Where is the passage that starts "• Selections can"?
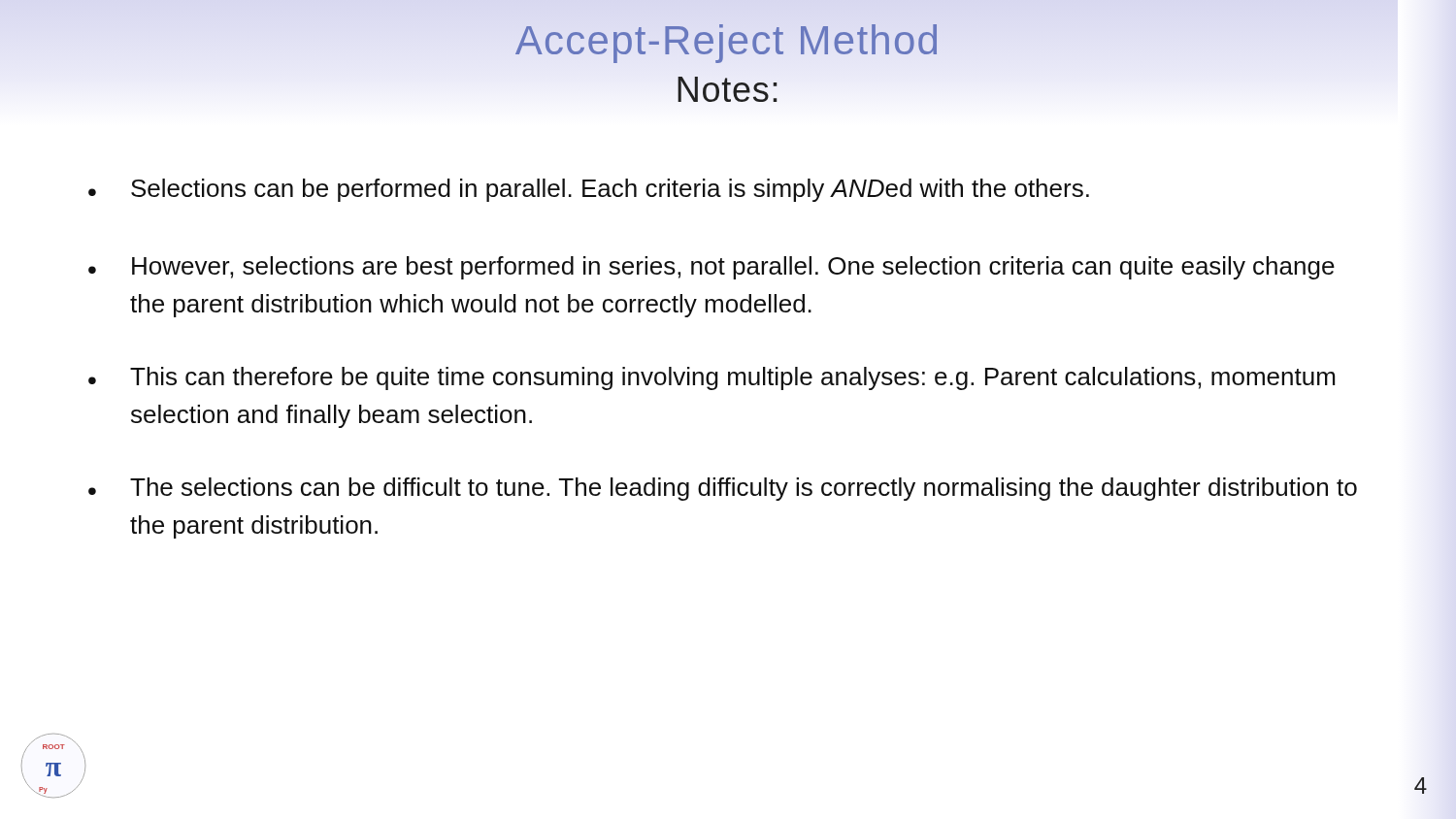1456x819 pixels. (x=728, y=191)
